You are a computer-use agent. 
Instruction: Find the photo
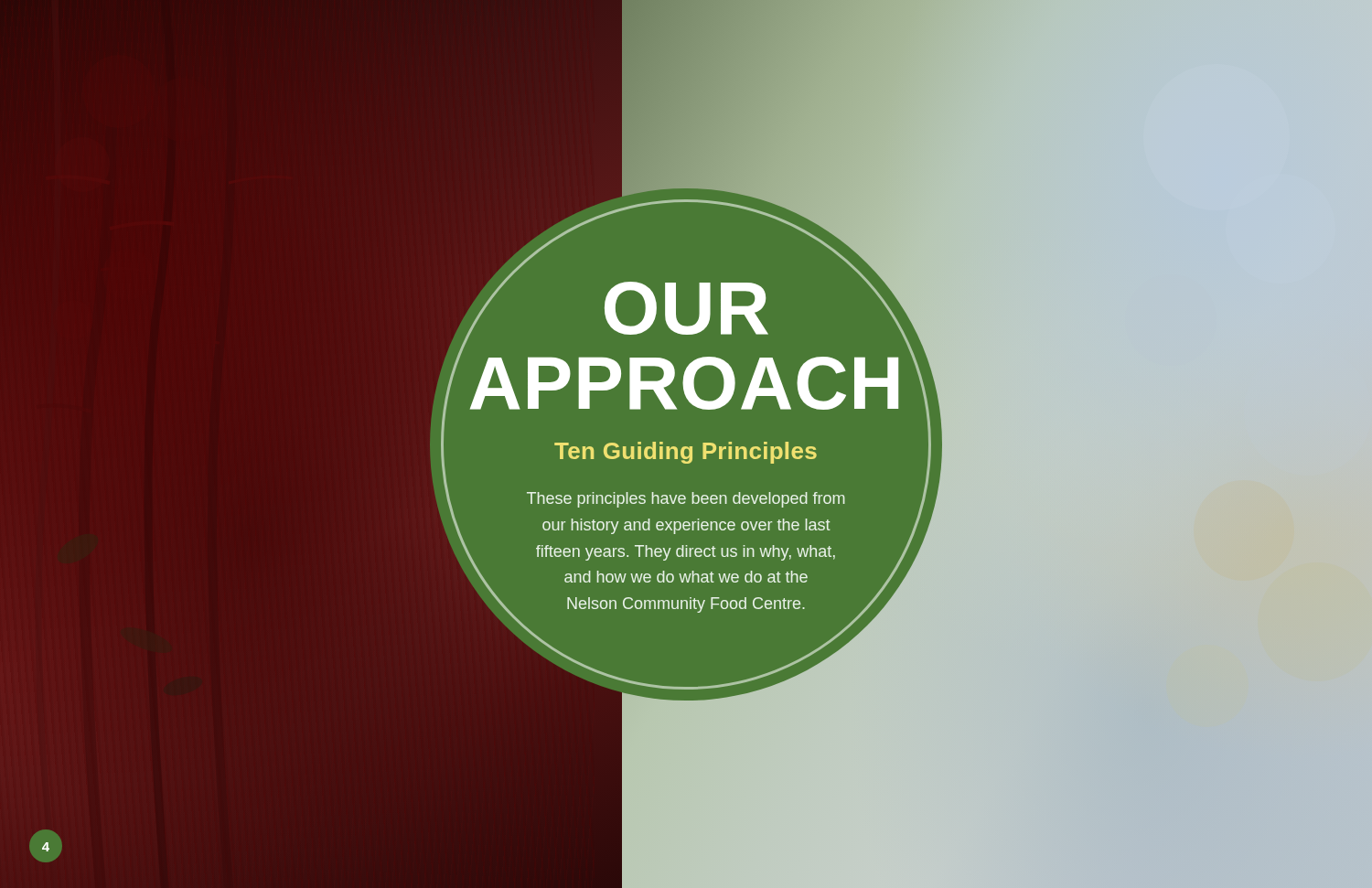tap(686, 444)
